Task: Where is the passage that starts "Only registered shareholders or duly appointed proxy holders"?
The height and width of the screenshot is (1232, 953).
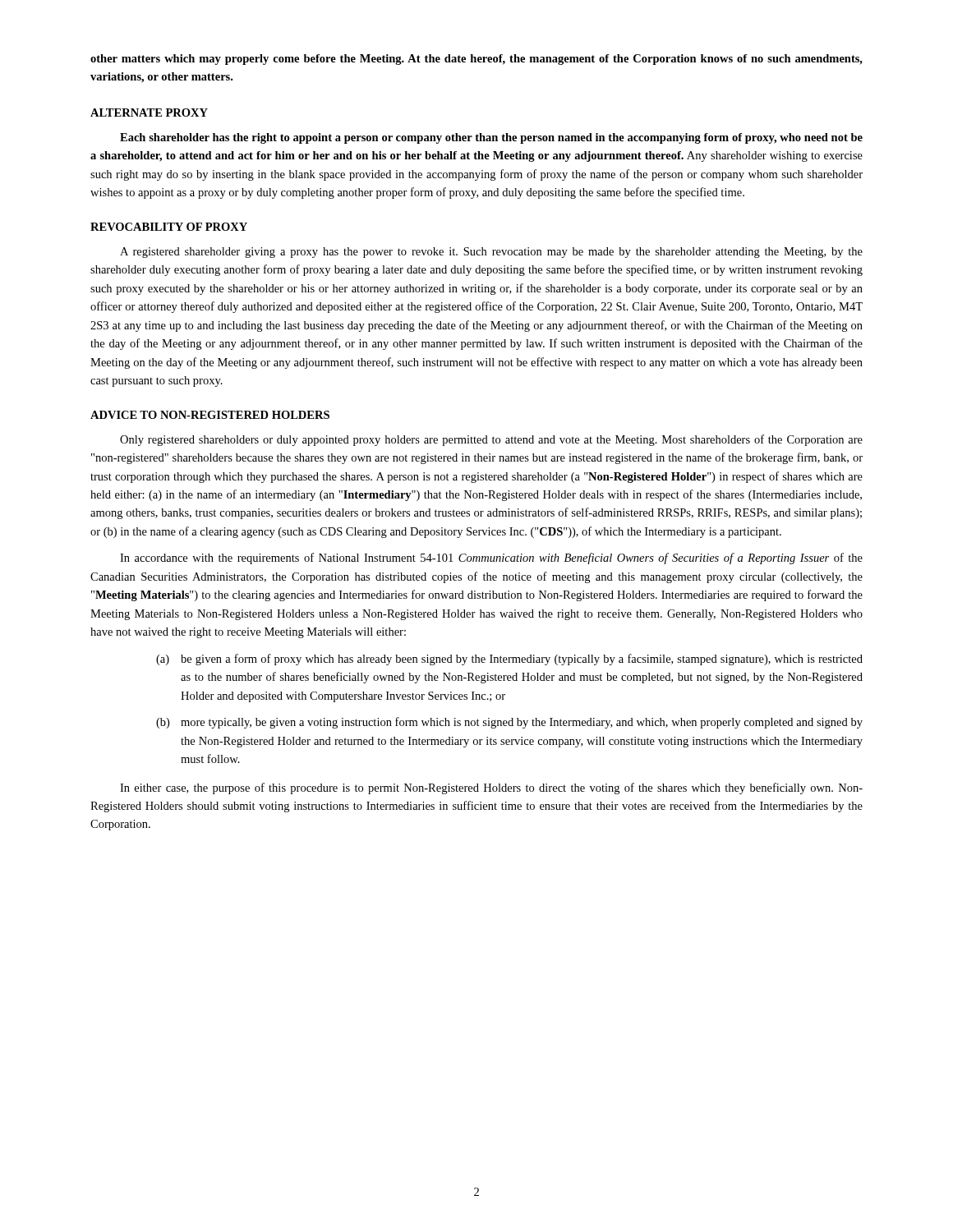Action: click(x=476, y=485)
